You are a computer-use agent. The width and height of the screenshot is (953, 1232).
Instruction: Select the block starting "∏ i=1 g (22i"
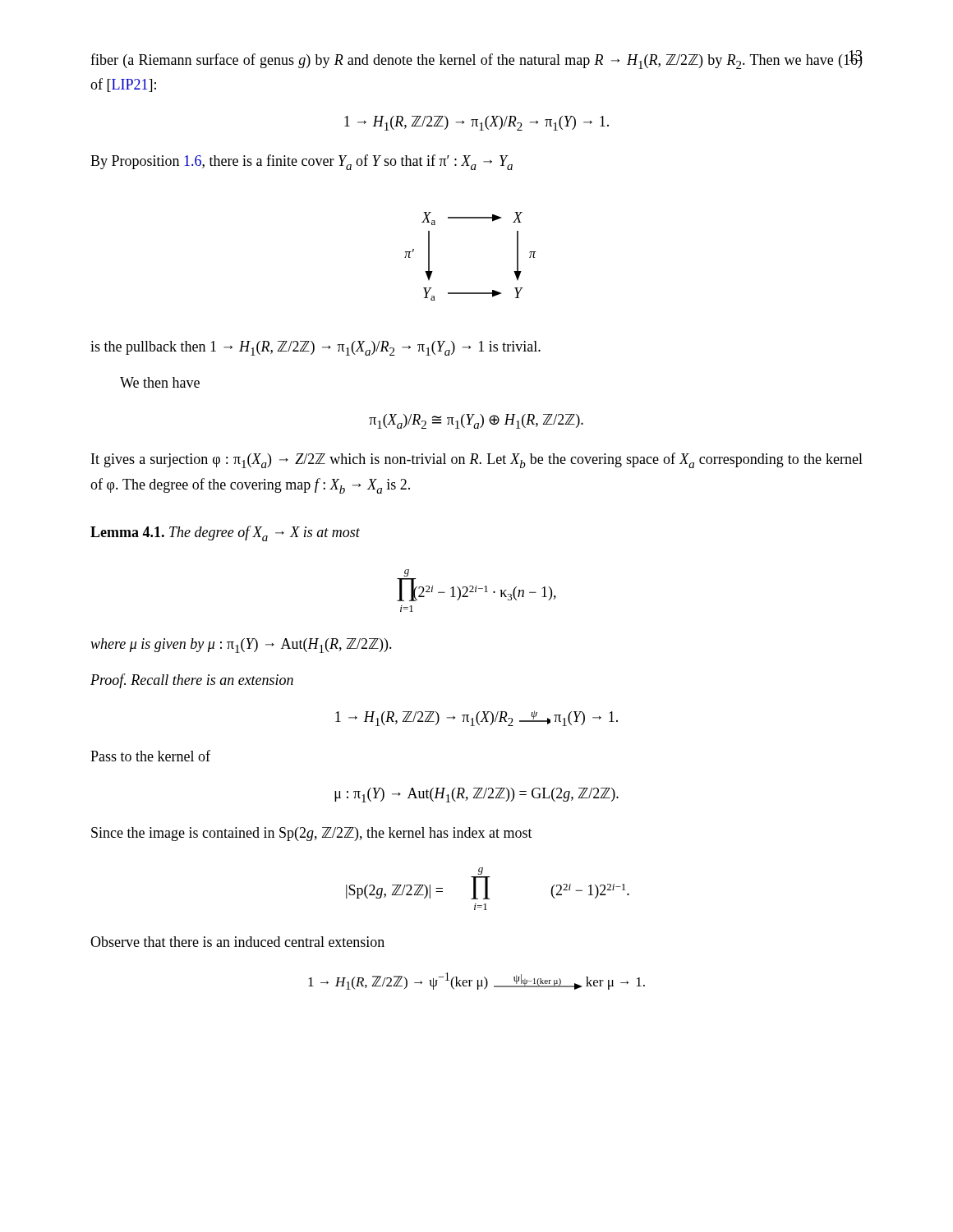[476, 590]
